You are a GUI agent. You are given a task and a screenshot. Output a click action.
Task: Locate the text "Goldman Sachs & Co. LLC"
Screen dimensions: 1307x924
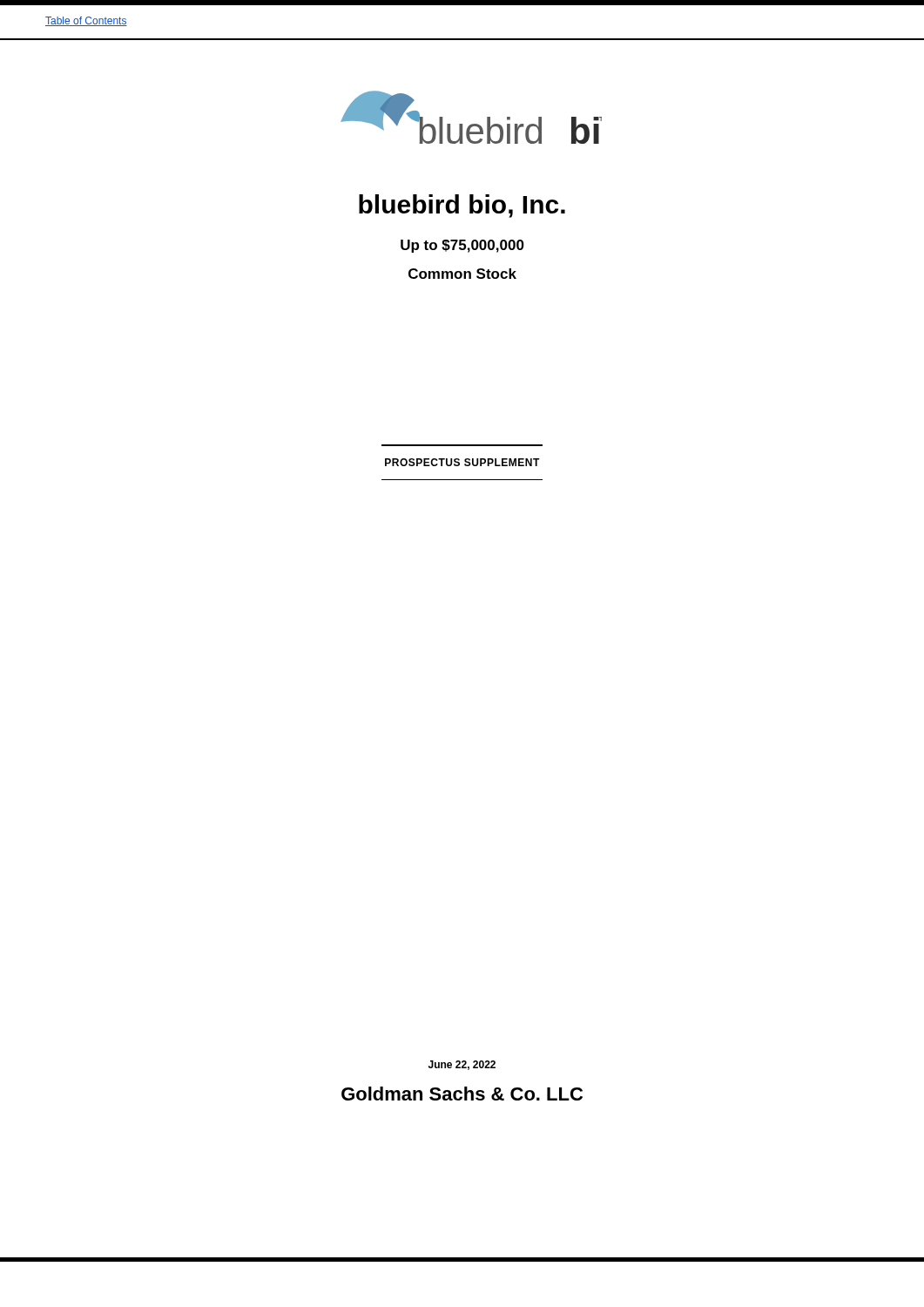462,1094
